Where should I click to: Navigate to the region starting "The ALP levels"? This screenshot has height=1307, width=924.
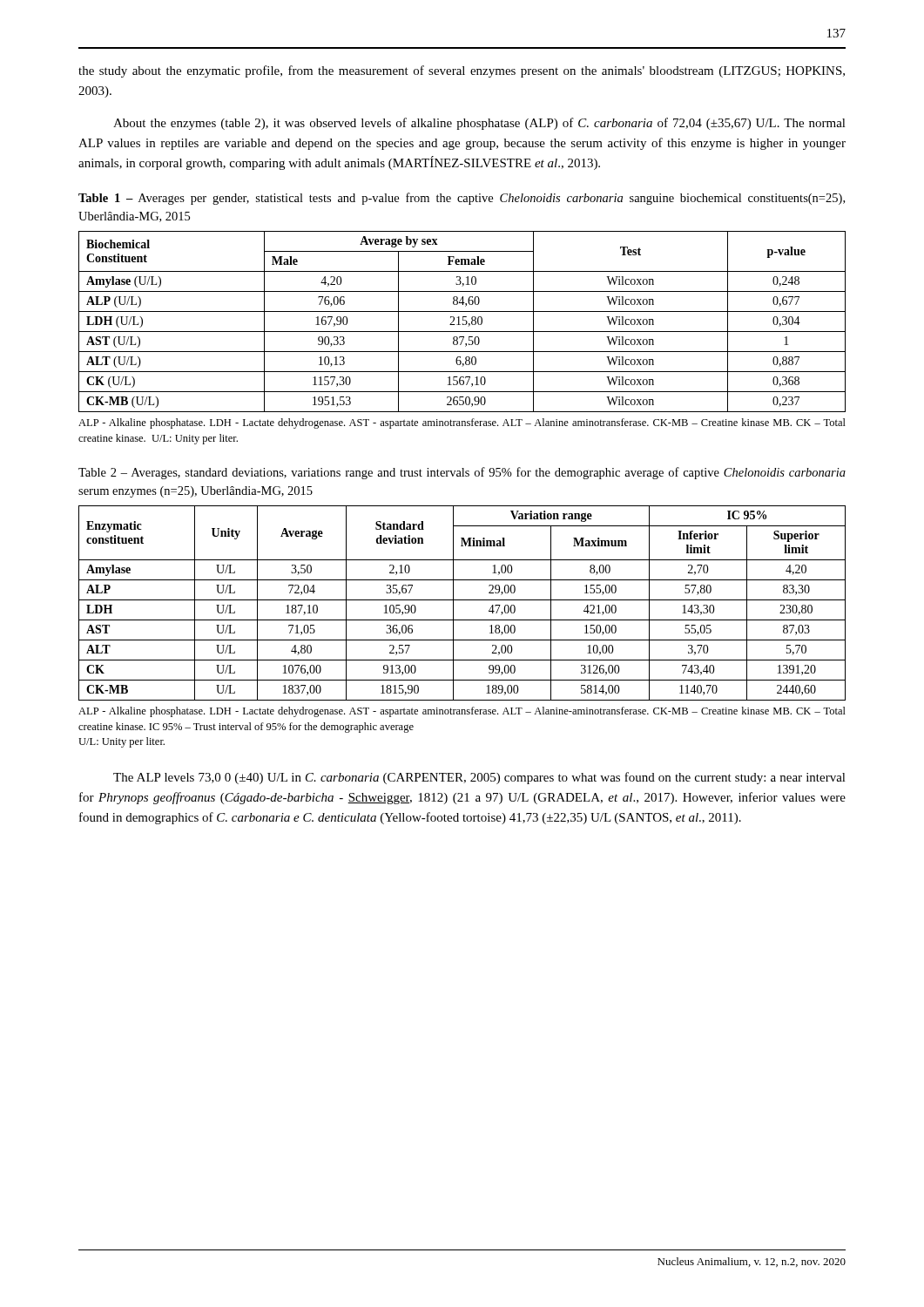pyautogui.click(x=462, y=797)
